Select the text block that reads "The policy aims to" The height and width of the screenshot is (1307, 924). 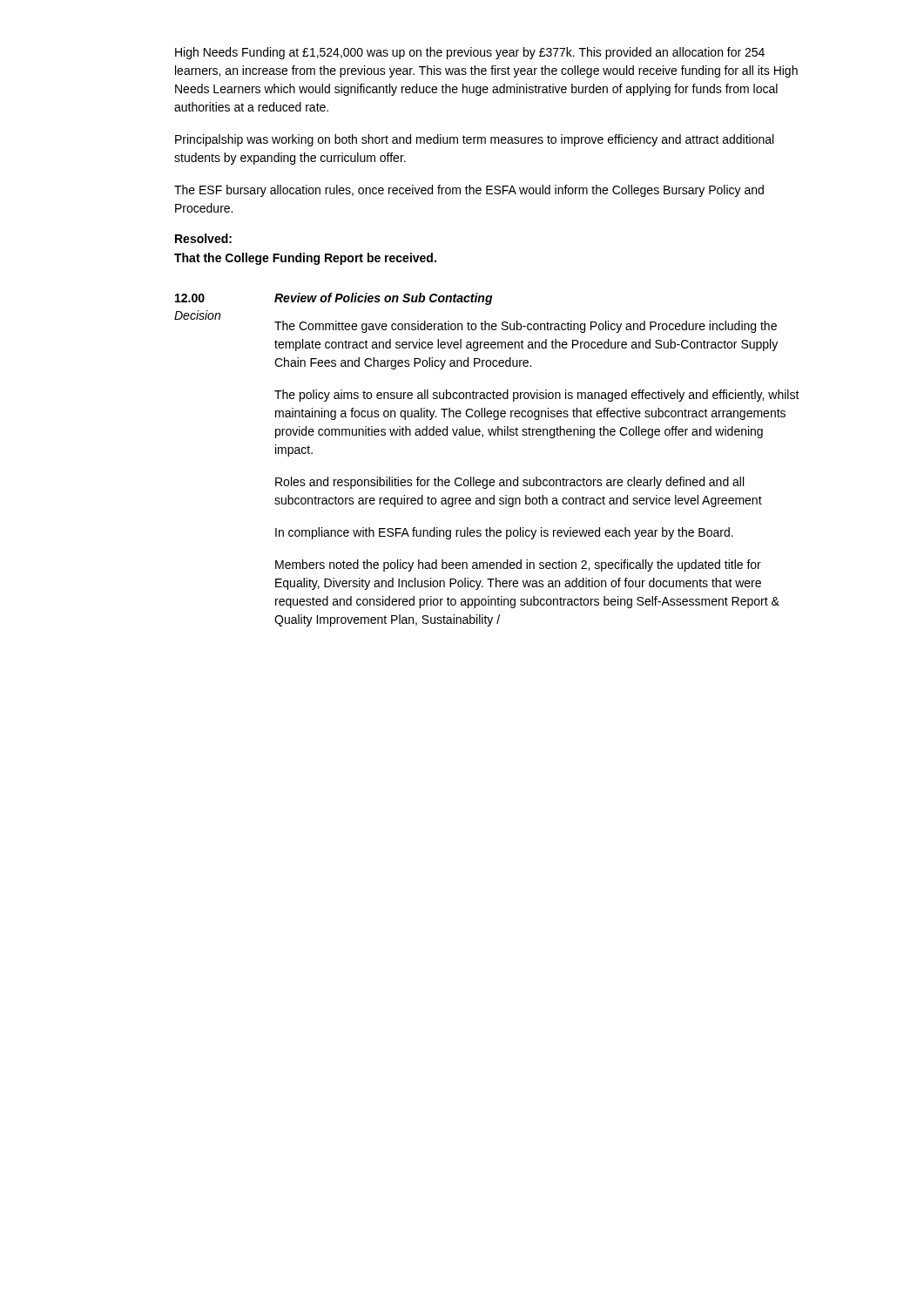[x=537, y=422]
